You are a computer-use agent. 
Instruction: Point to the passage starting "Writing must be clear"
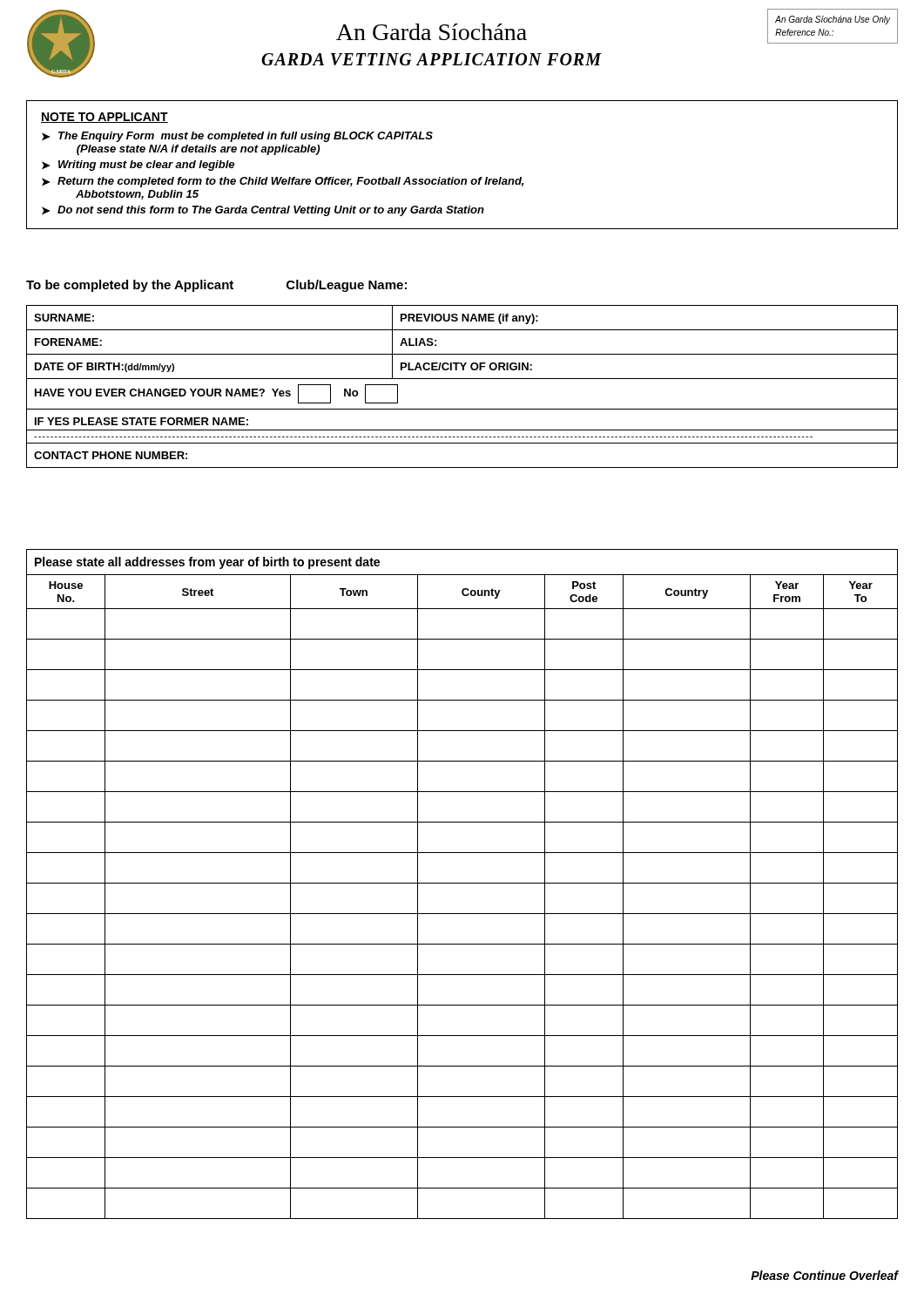point(146,164)
